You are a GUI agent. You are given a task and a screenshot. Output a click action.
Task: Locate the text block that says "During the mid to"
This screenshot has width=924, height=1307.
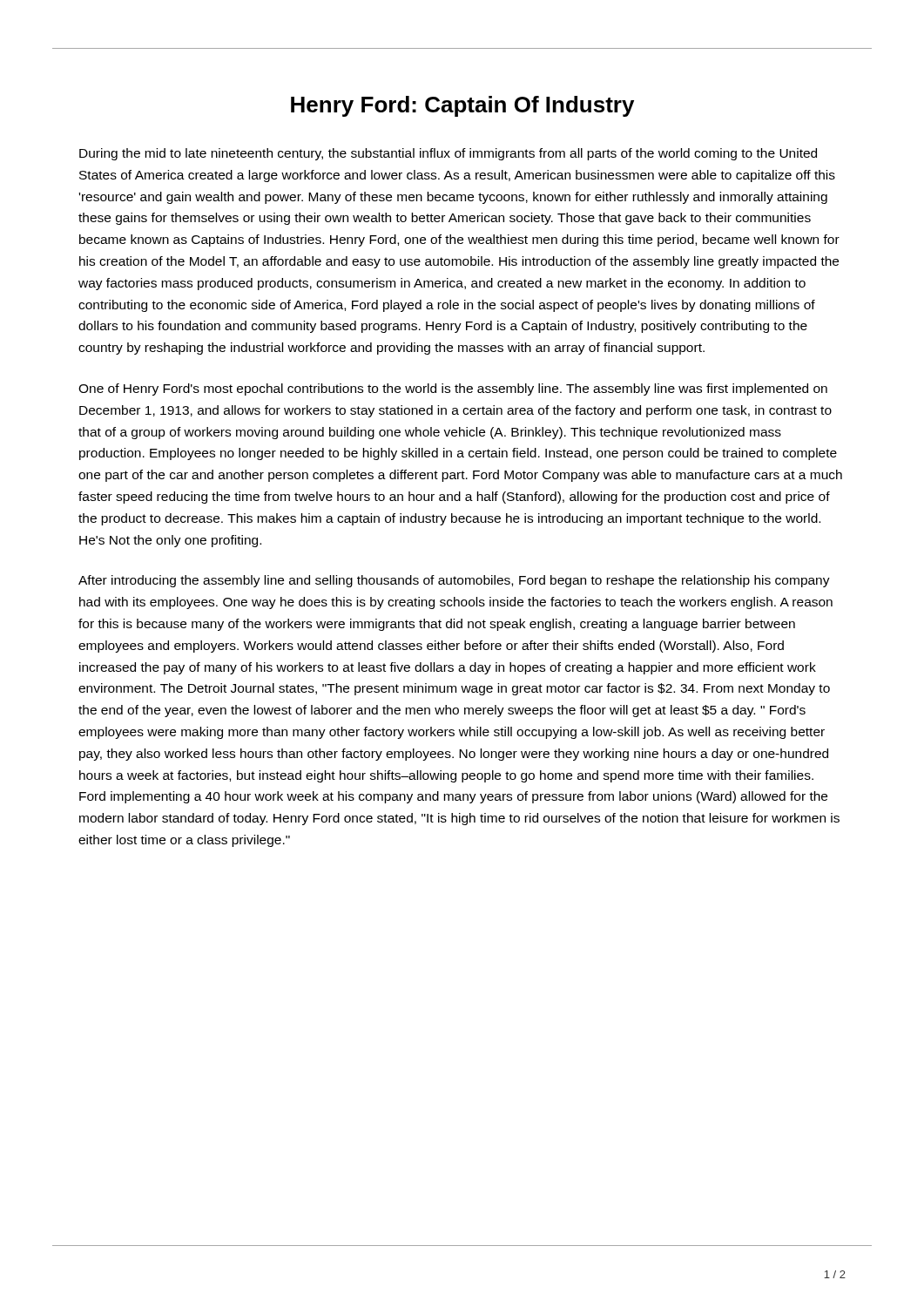click(459, 250)
